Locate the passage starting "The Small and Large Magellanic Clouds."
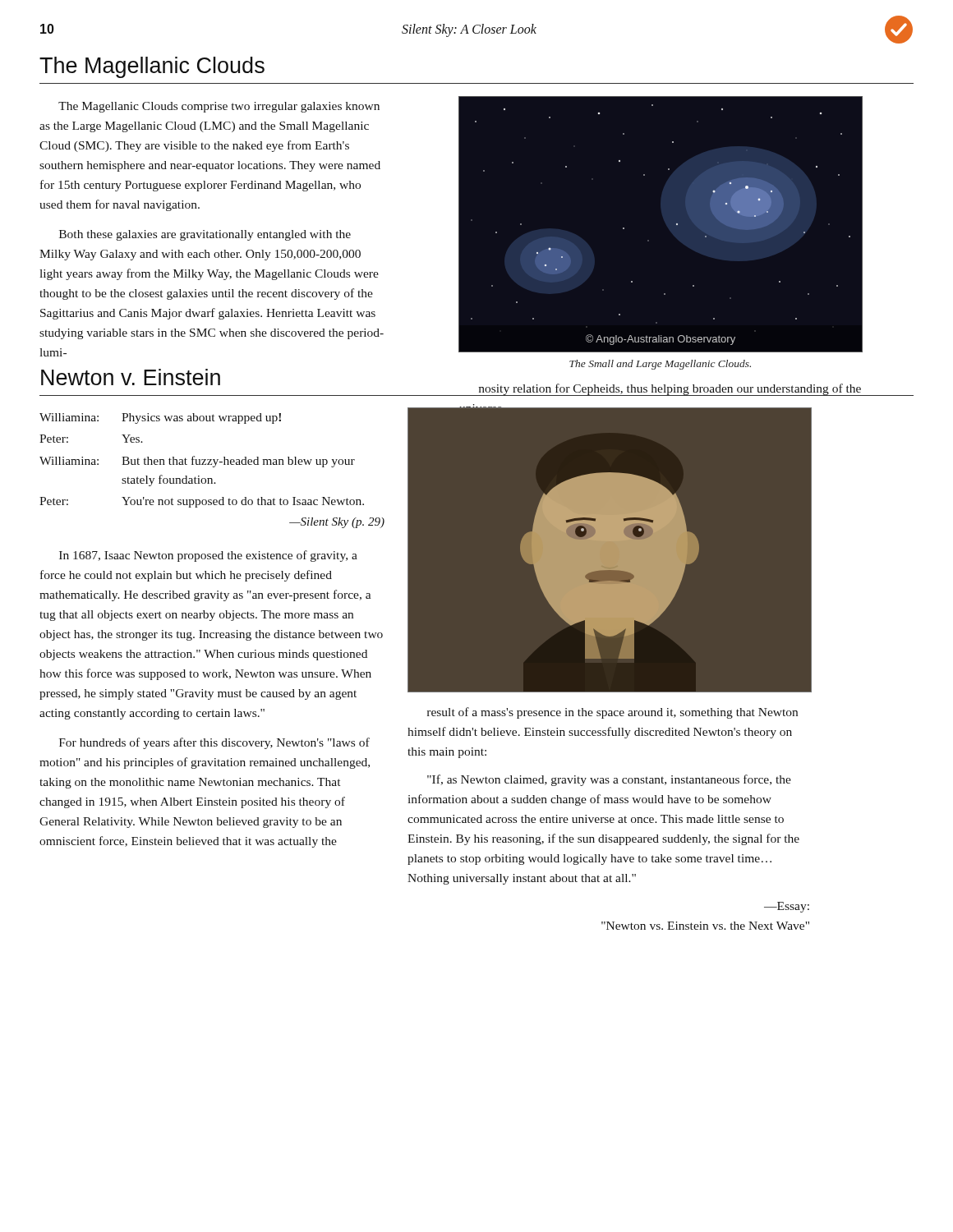The image size is (953, 1232). pyautogui.click(x=661, y=363)
